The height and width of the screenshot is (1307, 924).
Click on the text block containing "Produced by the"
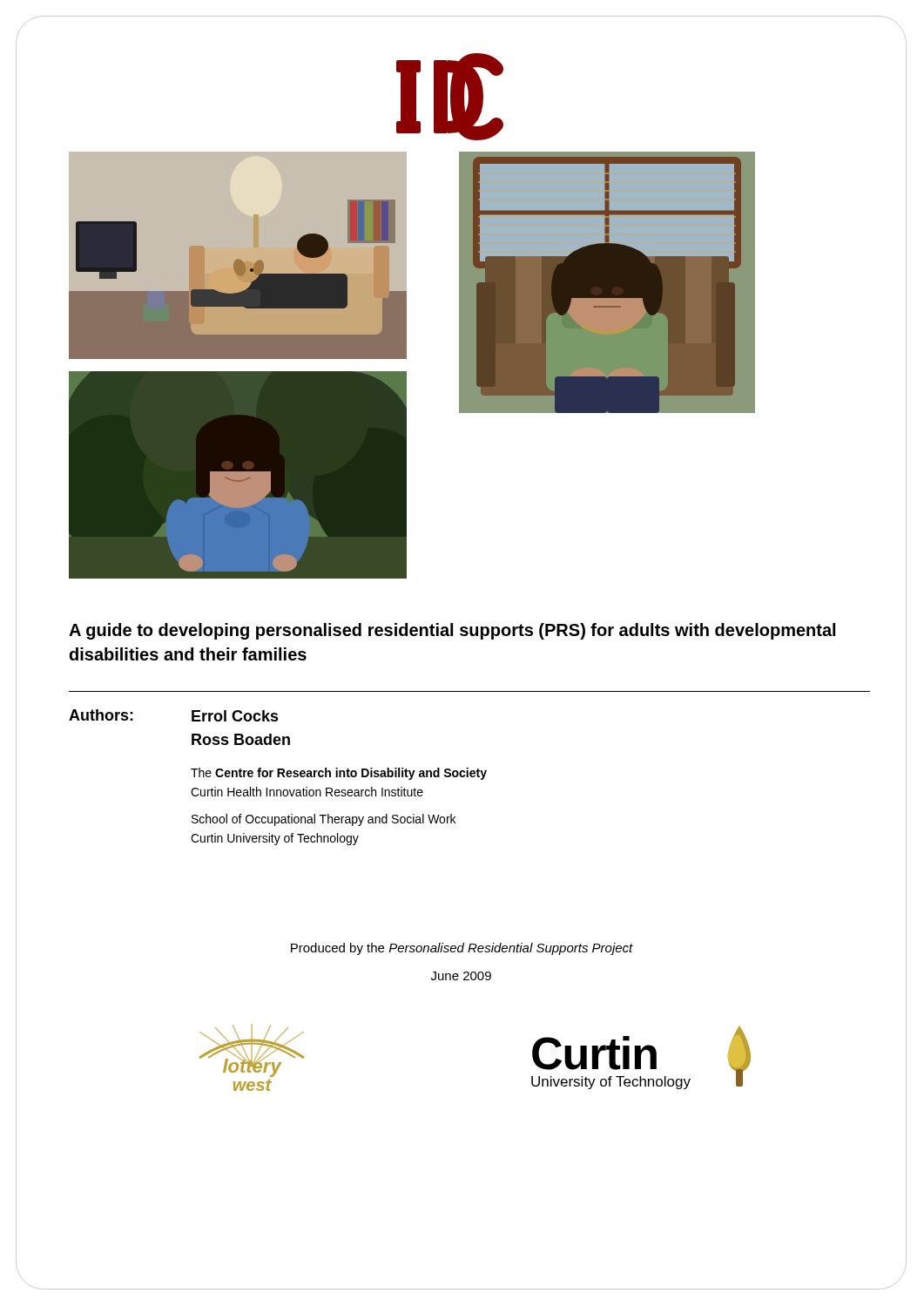461,948
